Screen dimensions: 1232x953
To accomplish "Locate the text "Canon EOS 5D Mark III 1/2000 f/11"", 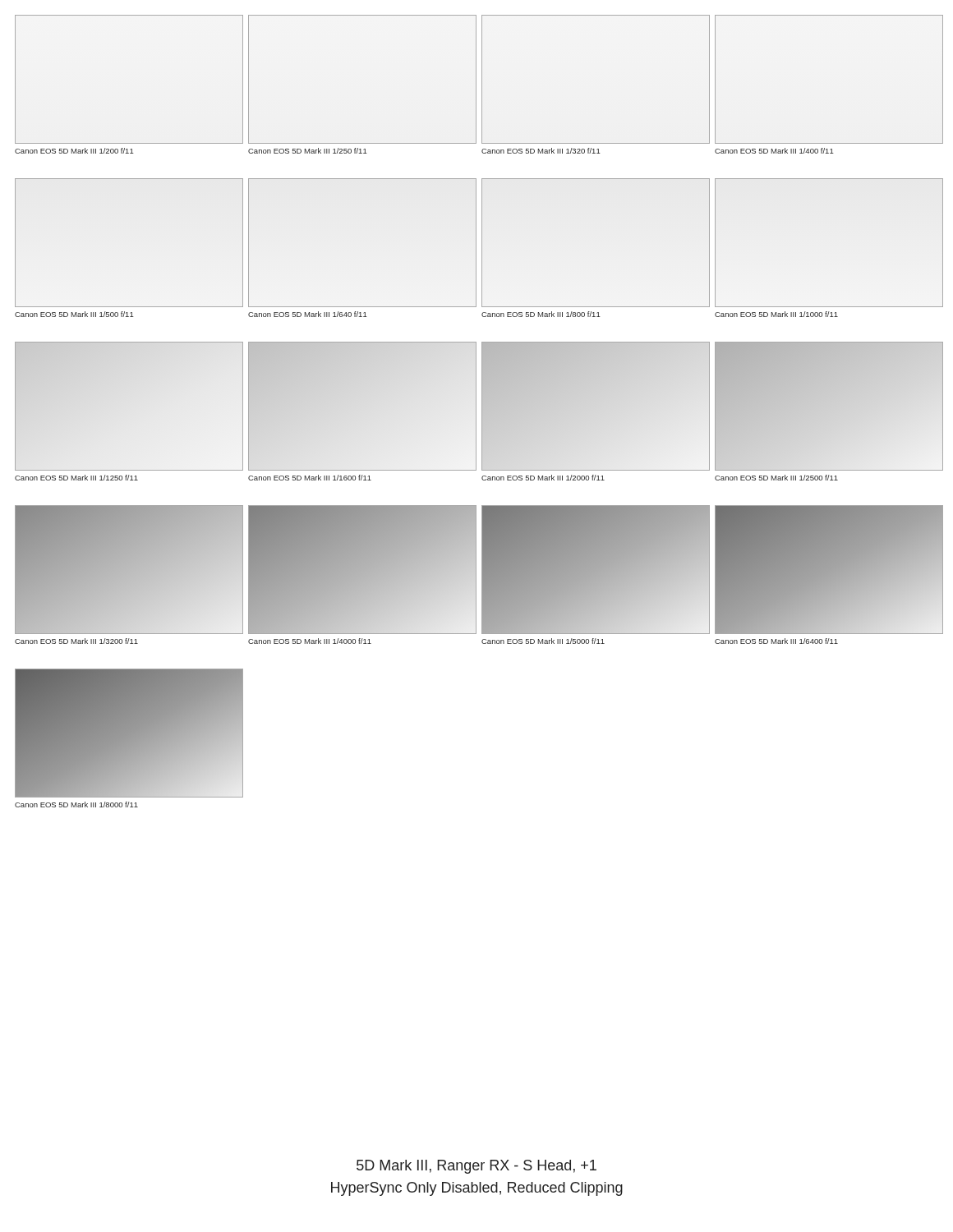I will [x=543, y=478].
